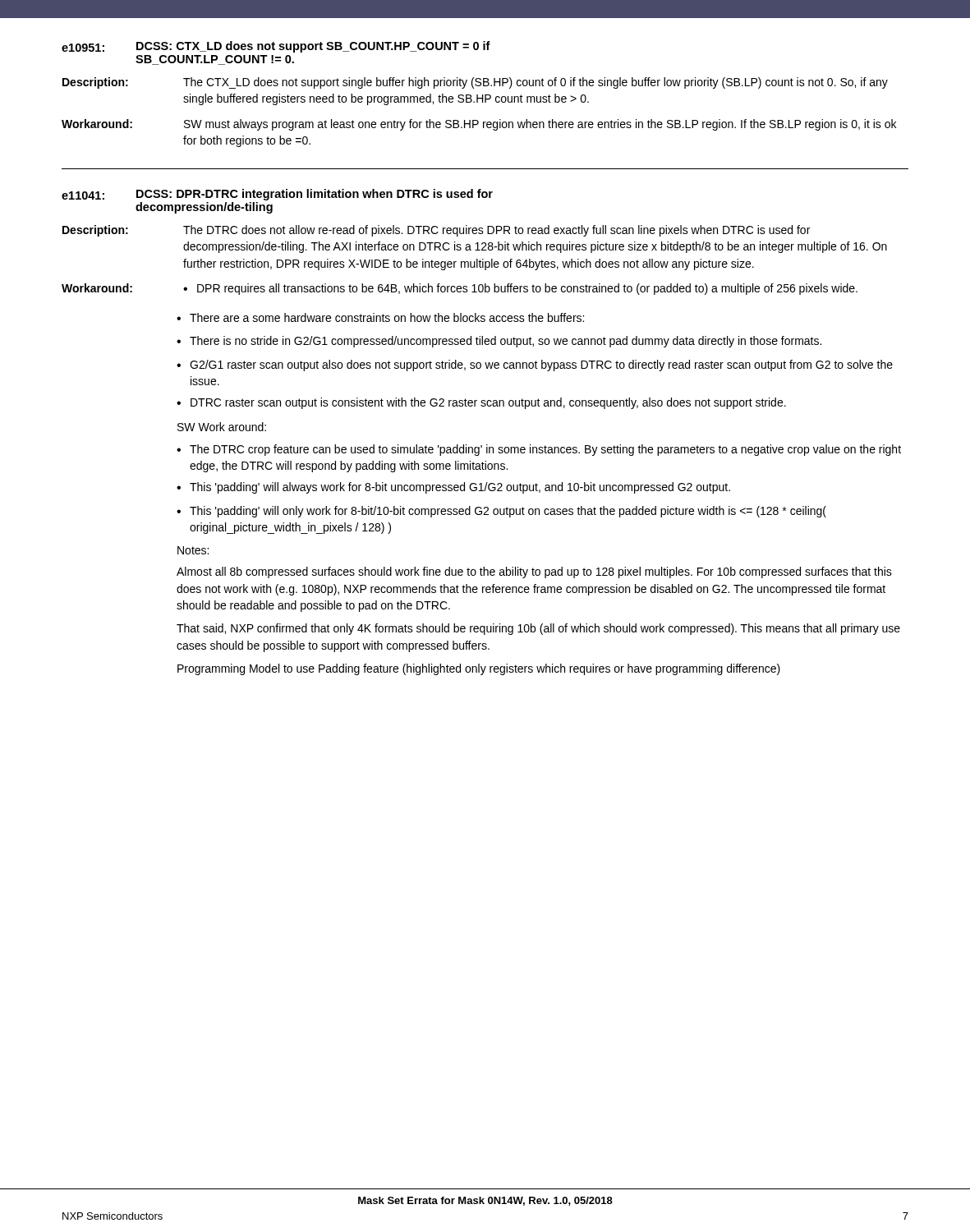Click the passage that begins "Description: The DTRC does not allow re-read of"
Image resolution: width=970 pixels, height=1232 pixels.
pos(485,247)
